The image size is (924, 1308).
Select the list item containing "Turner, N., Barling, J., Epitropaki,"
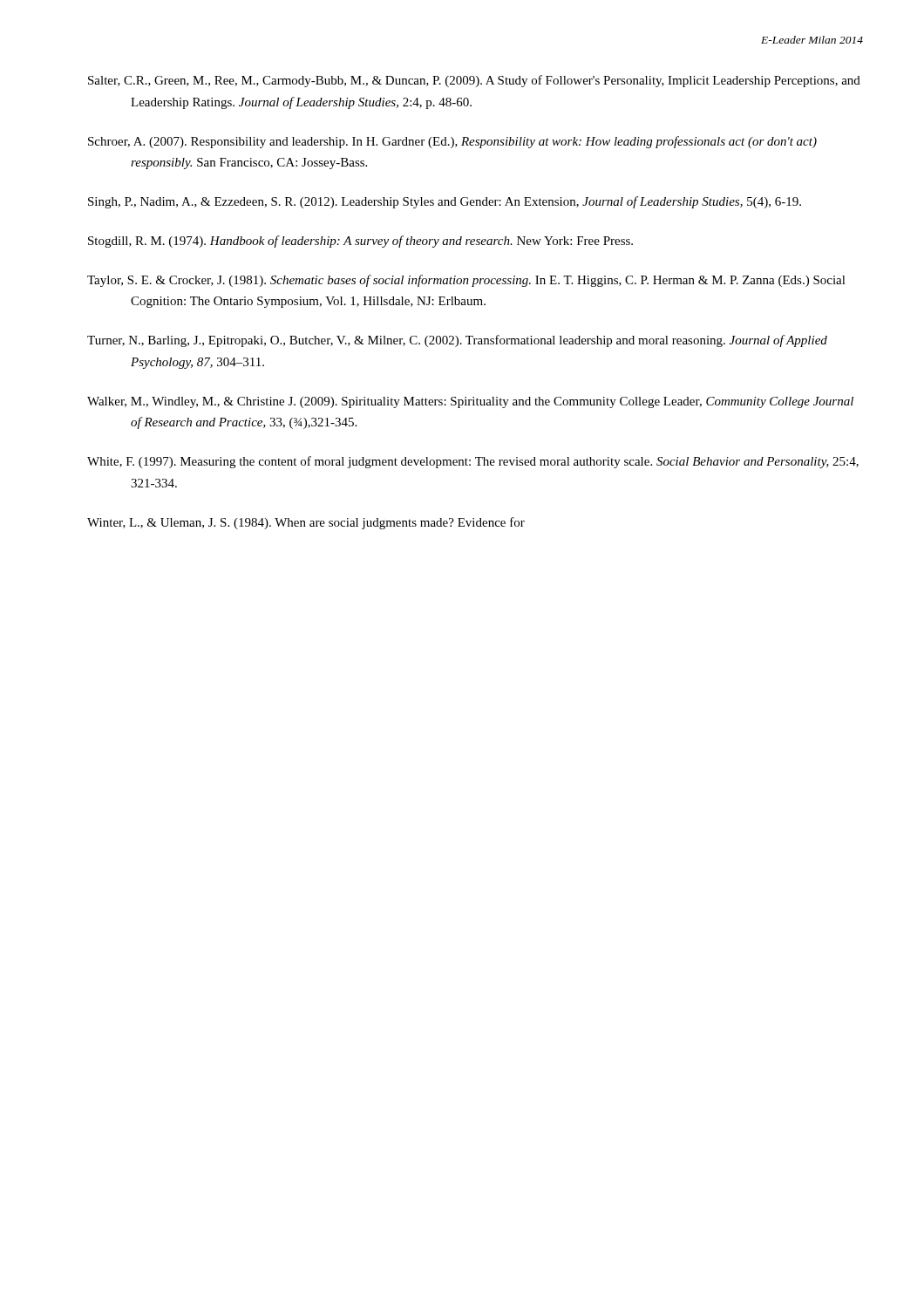click(x=457, y=351)
